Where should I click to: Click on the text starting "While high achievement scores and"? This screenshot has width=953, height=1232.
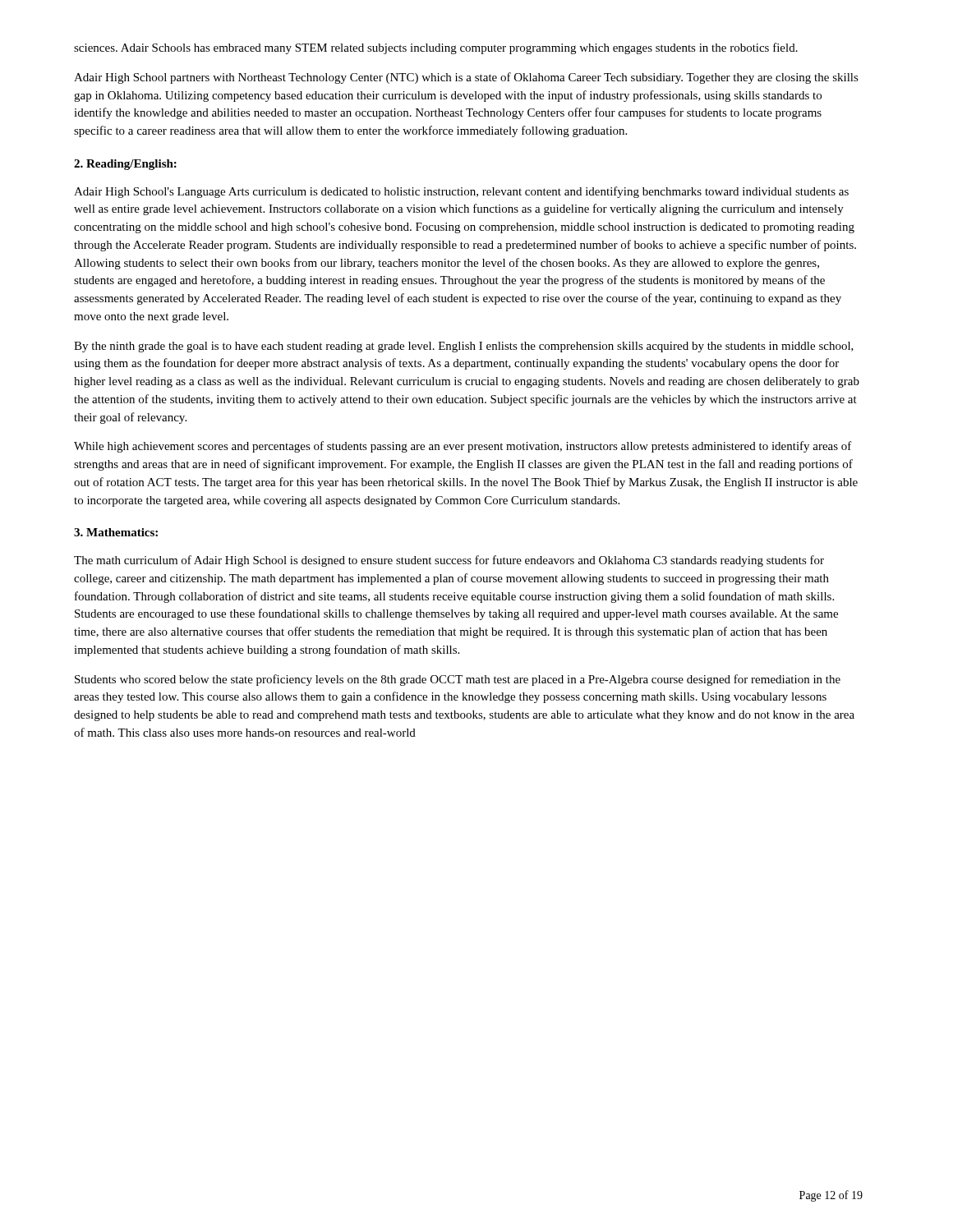468,474
